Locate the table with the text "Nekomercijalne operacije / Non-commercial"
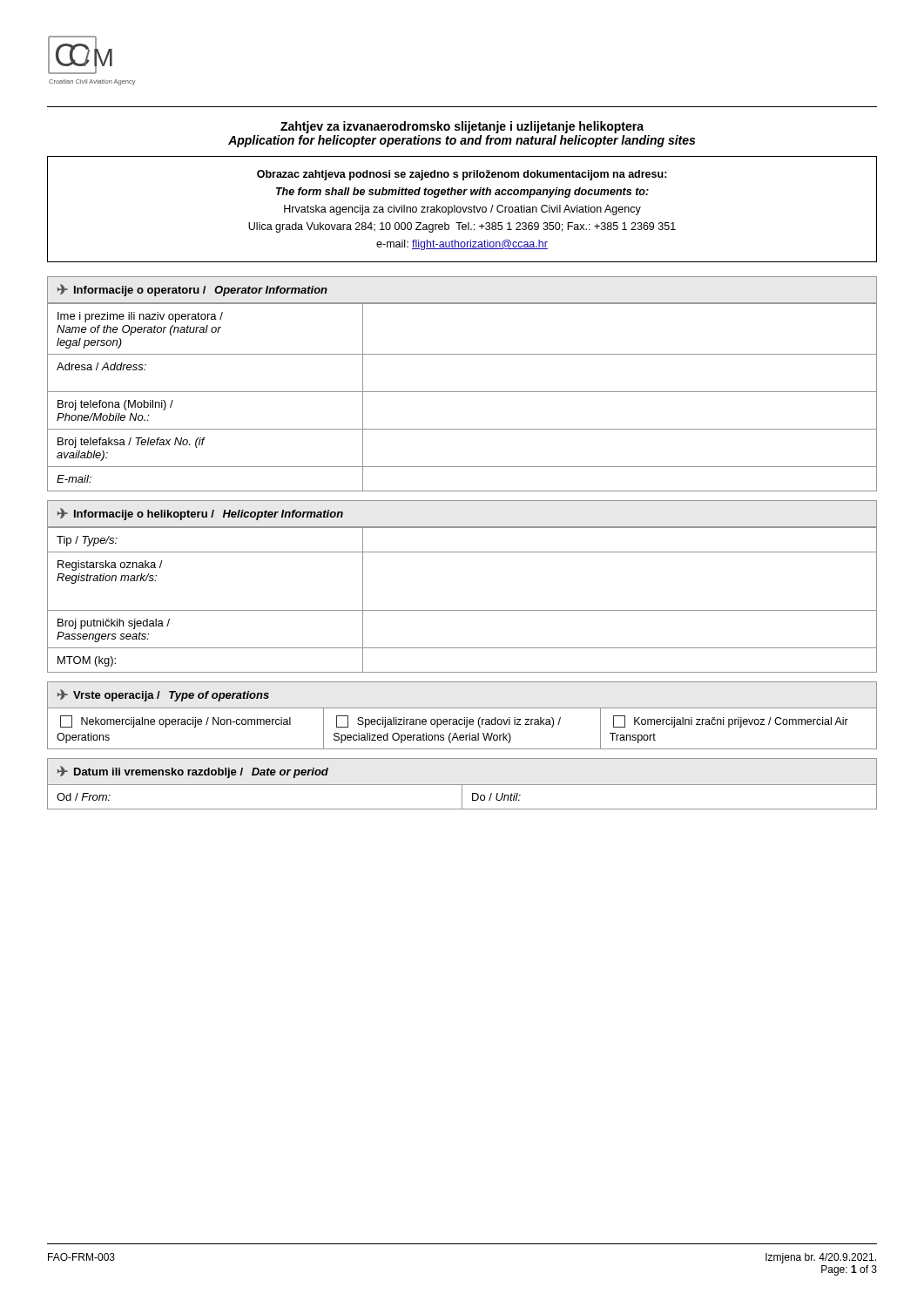 (x=462, y=729)
